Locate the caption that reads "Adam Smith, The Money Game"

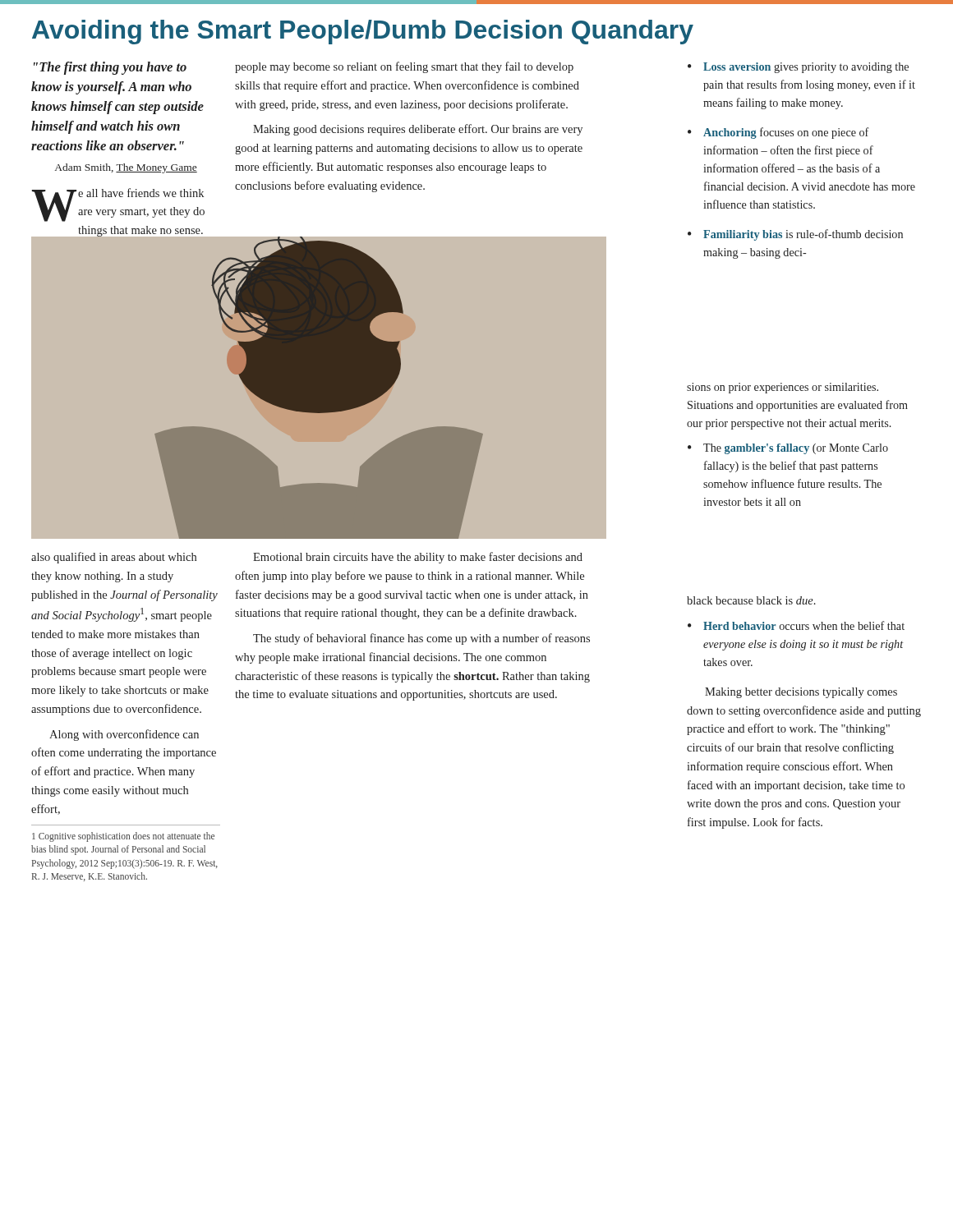click(126, 167)
